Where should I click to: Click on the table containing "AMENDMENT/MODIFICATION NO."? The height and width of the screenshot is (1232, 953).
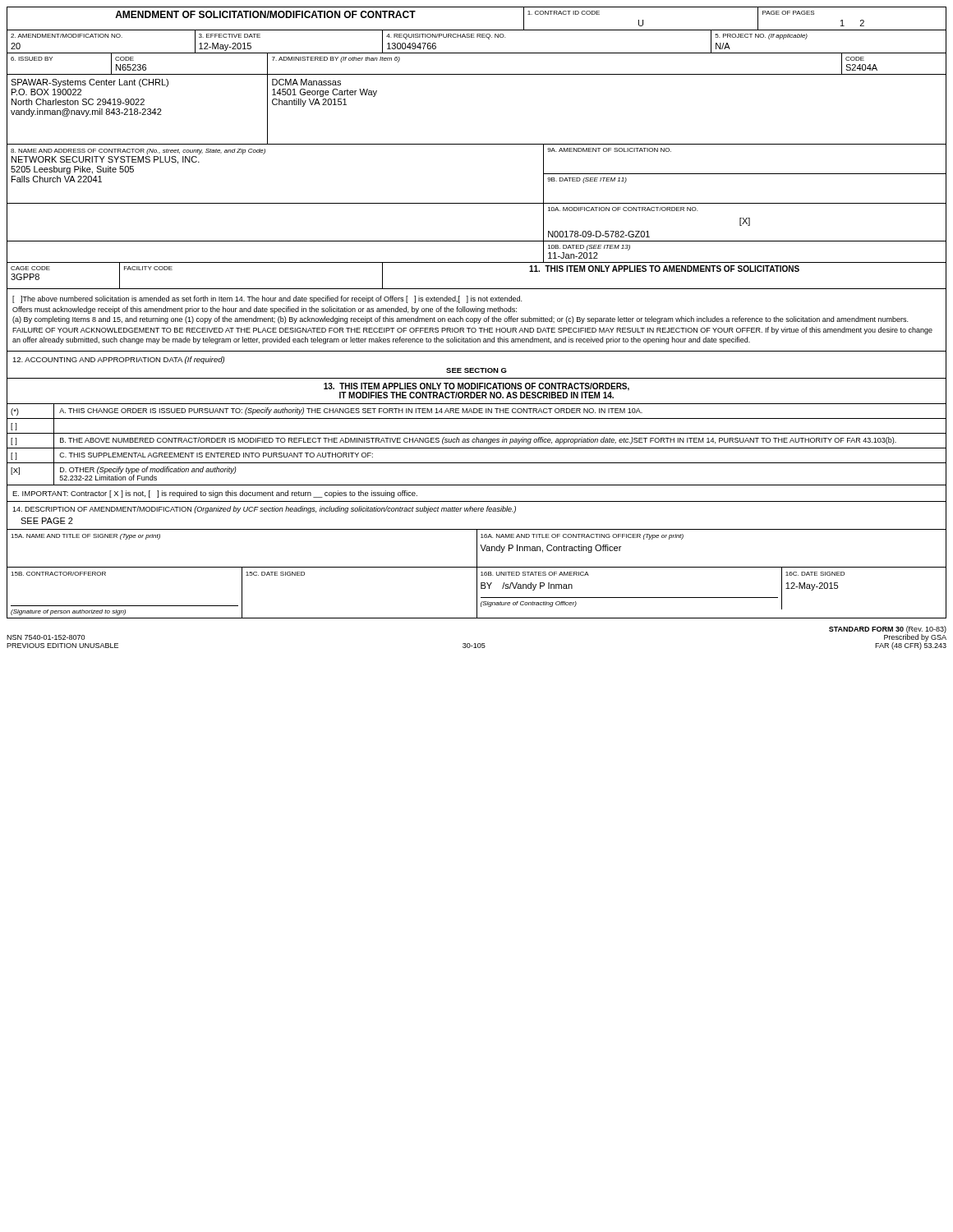pyautogui.click(x=476, y=41)
